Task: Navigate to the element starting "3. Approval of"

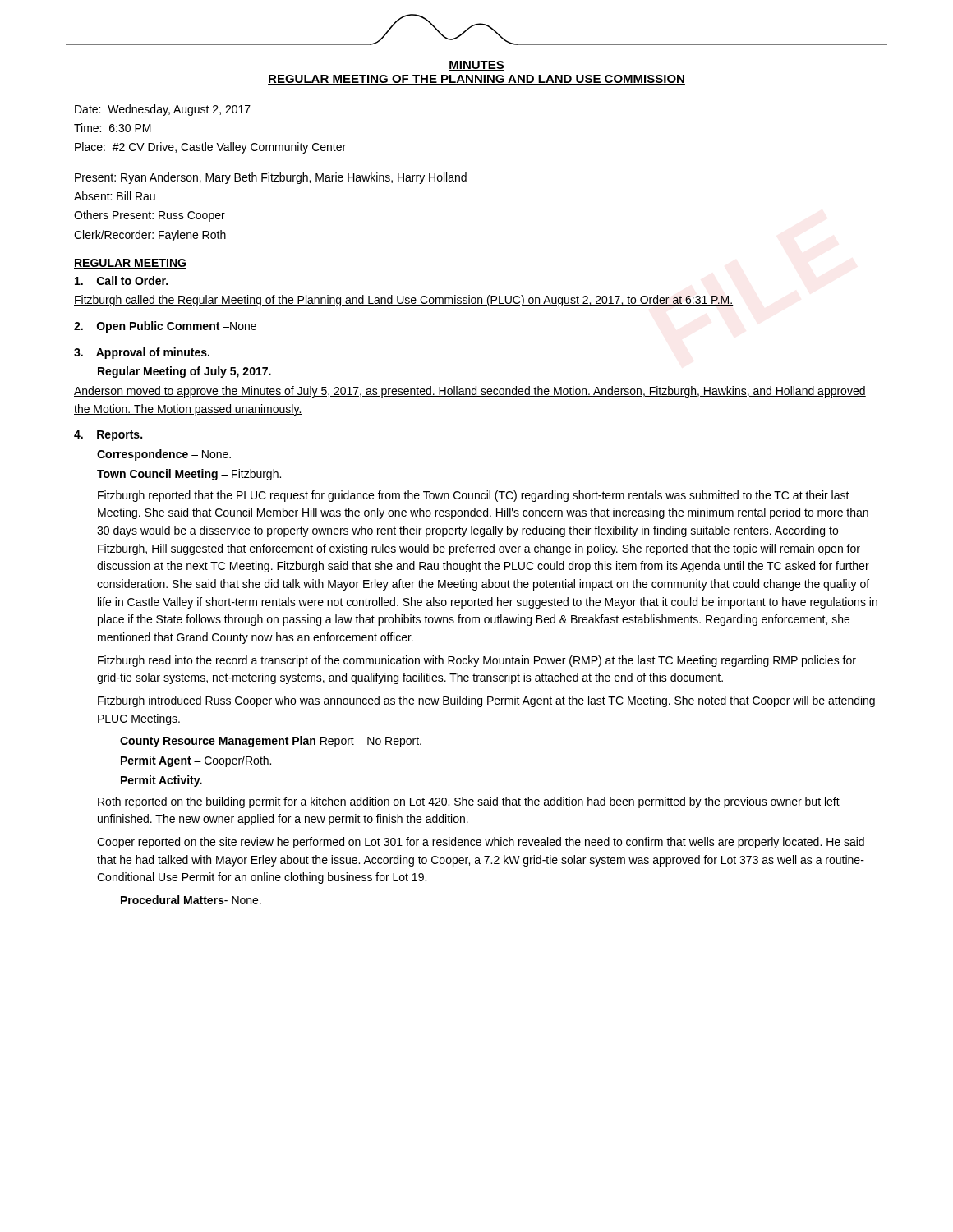Action: [476, 381]
